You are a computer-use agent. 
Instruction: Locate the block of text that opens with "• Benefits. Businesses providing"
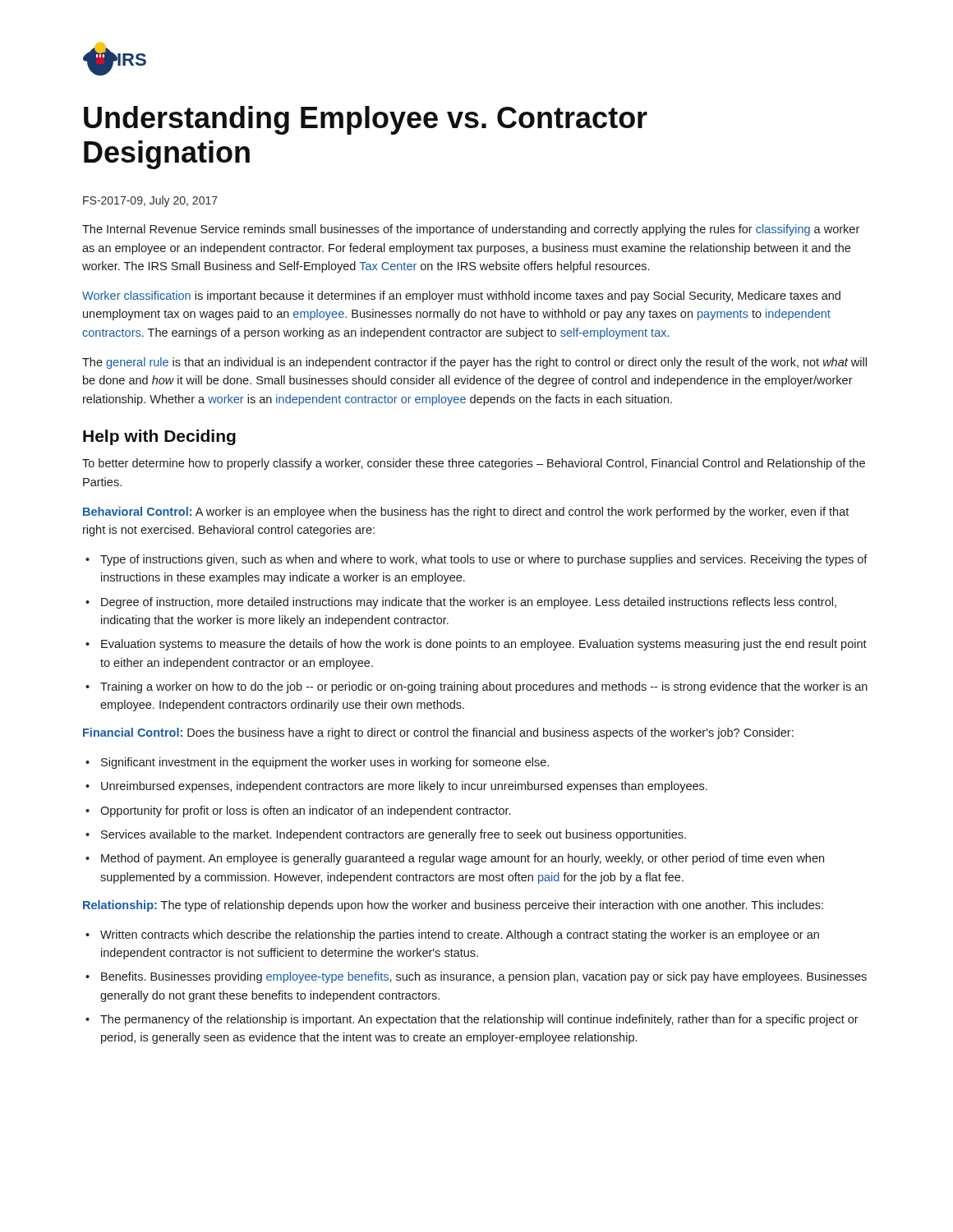point(476,985)
